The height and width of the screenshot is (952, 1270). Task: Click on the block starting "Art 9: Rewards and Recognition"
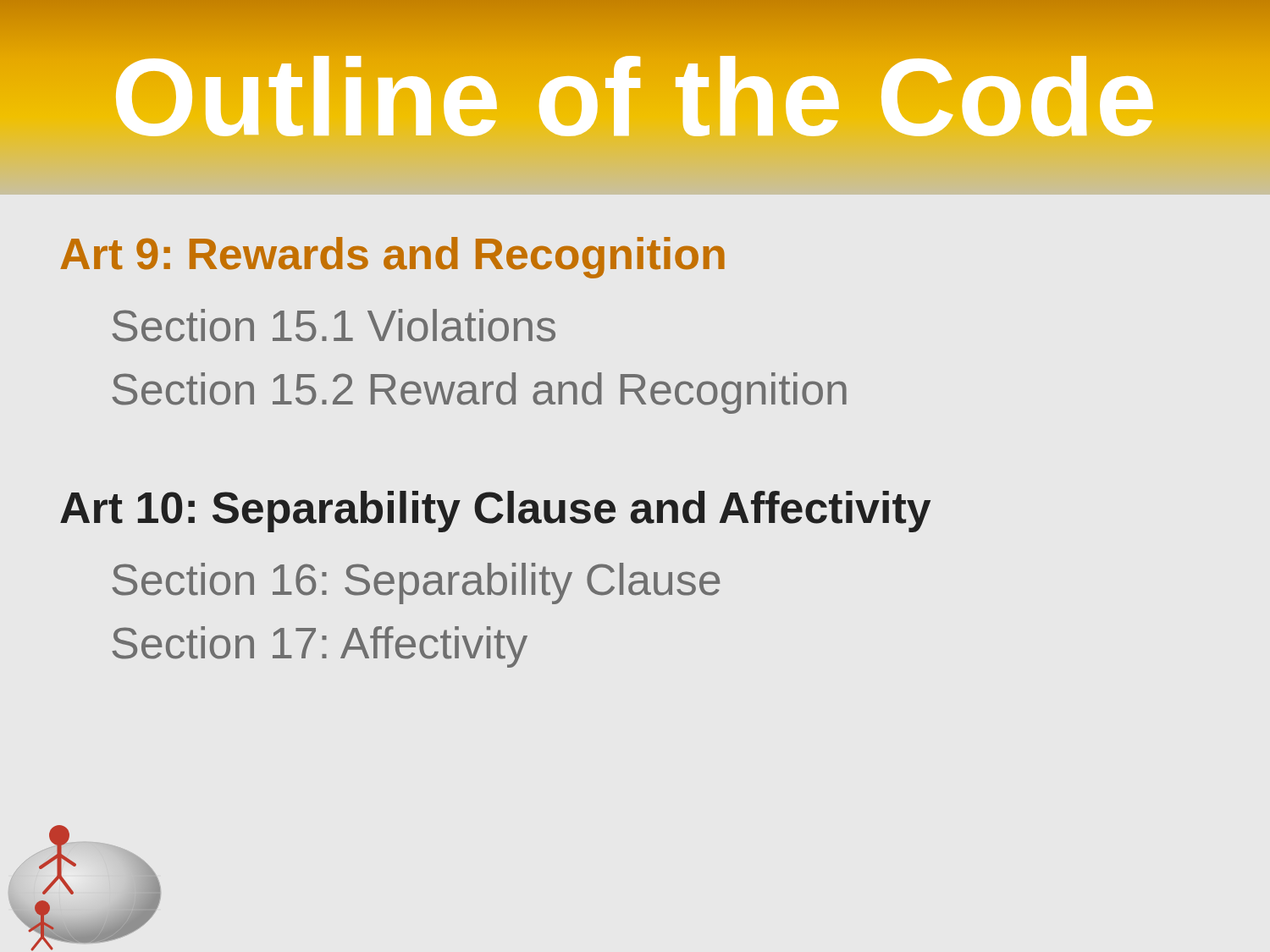(x=393, y=254)
